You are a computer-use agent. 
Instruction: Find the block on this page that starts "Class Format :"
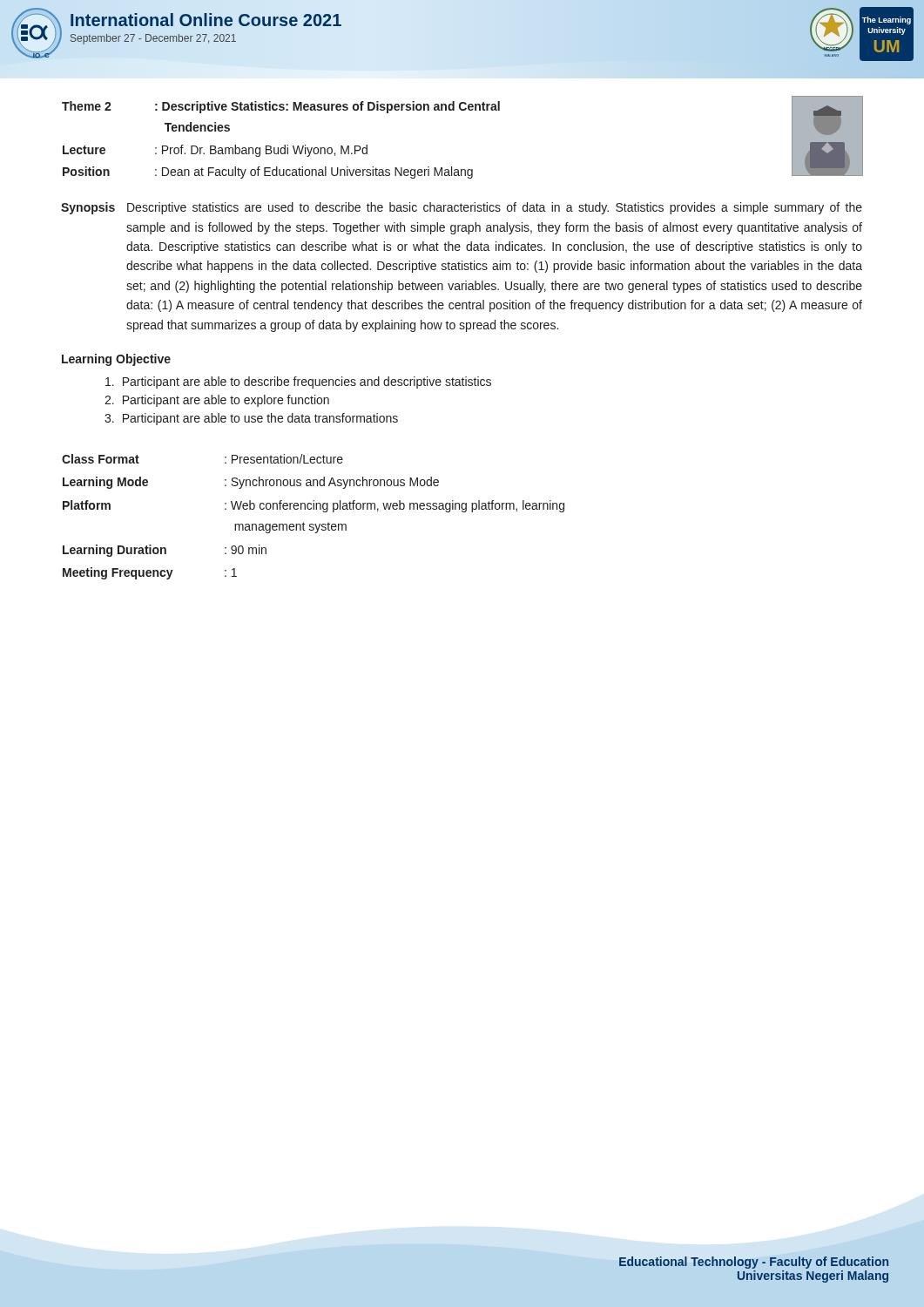(x=314, y=516)
